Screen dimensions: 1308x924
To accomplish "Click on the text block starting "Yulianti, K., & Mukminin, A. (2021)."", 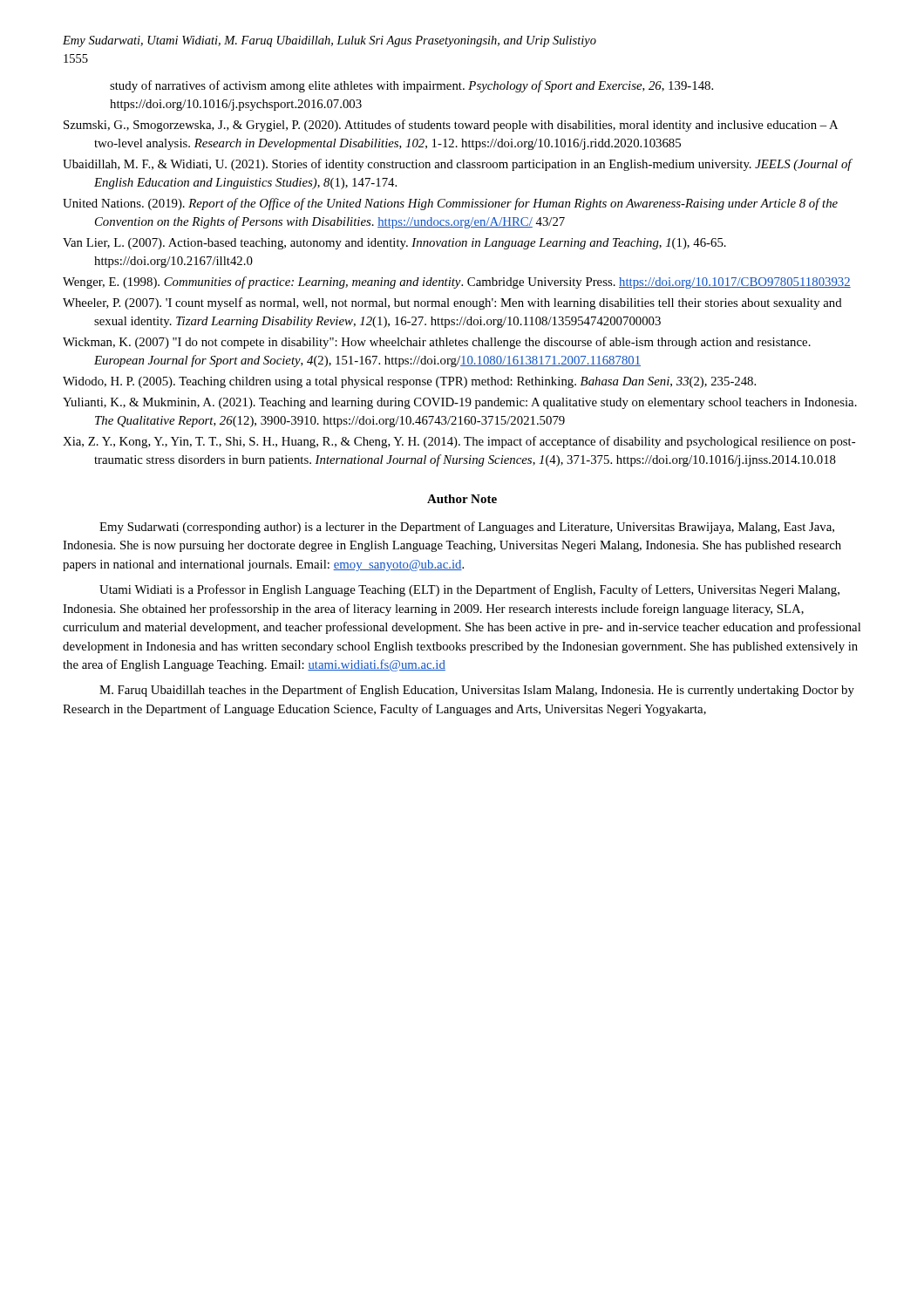I will pos(460,411).
